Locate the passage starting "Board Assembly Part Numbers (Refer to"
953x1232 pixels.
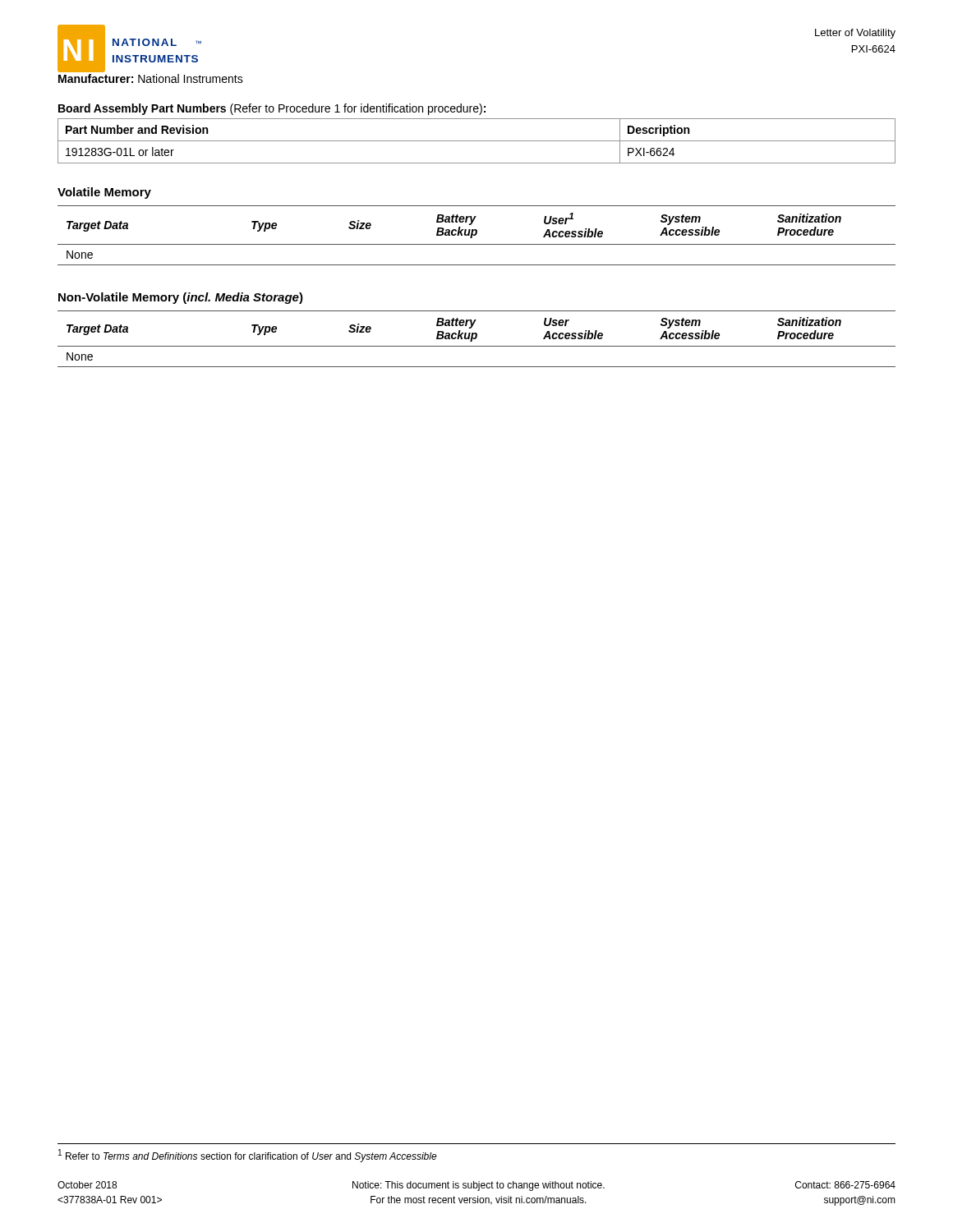coord(476,108)
